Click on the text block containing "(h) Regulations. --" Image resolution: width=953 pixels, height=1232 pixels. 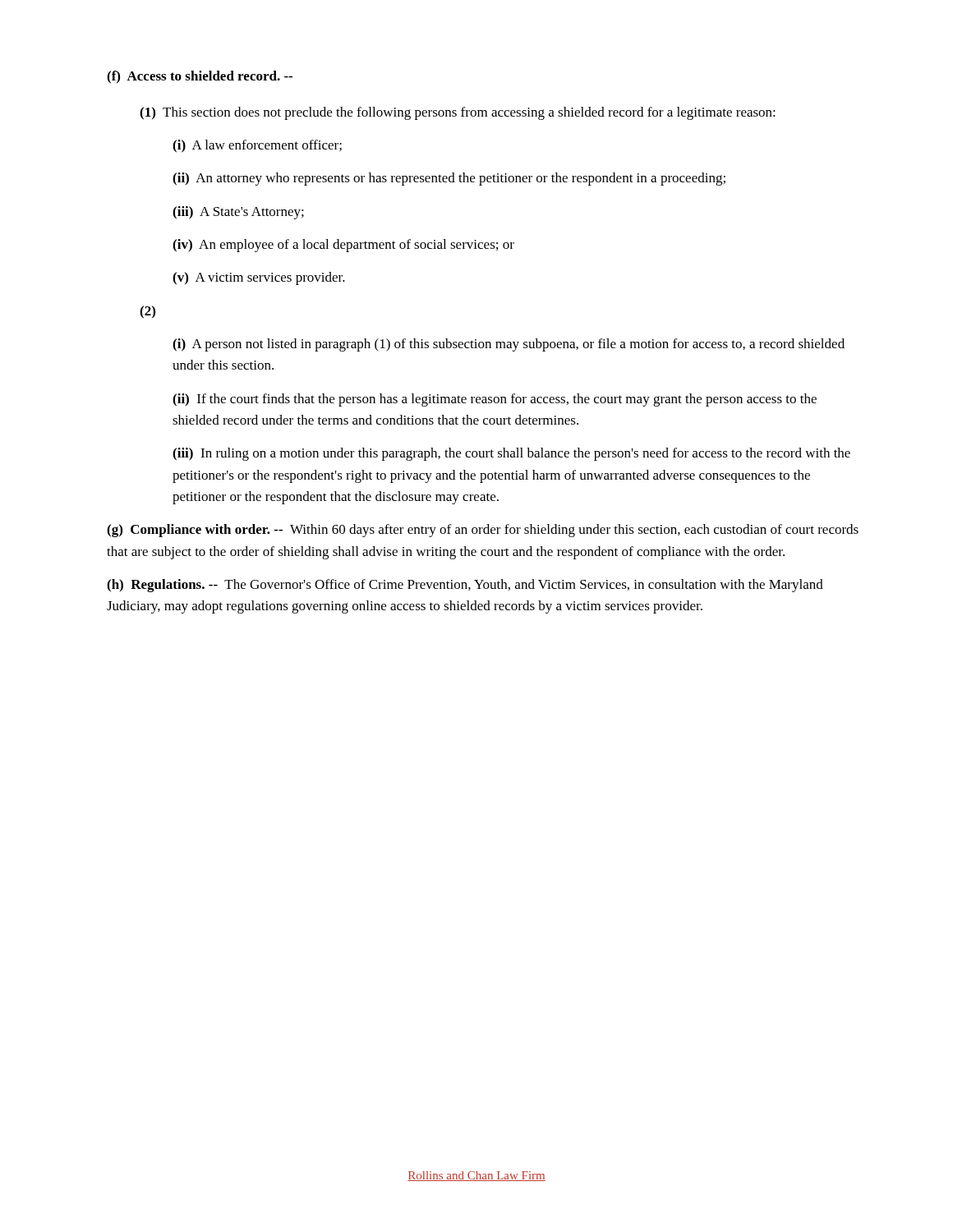465,595
